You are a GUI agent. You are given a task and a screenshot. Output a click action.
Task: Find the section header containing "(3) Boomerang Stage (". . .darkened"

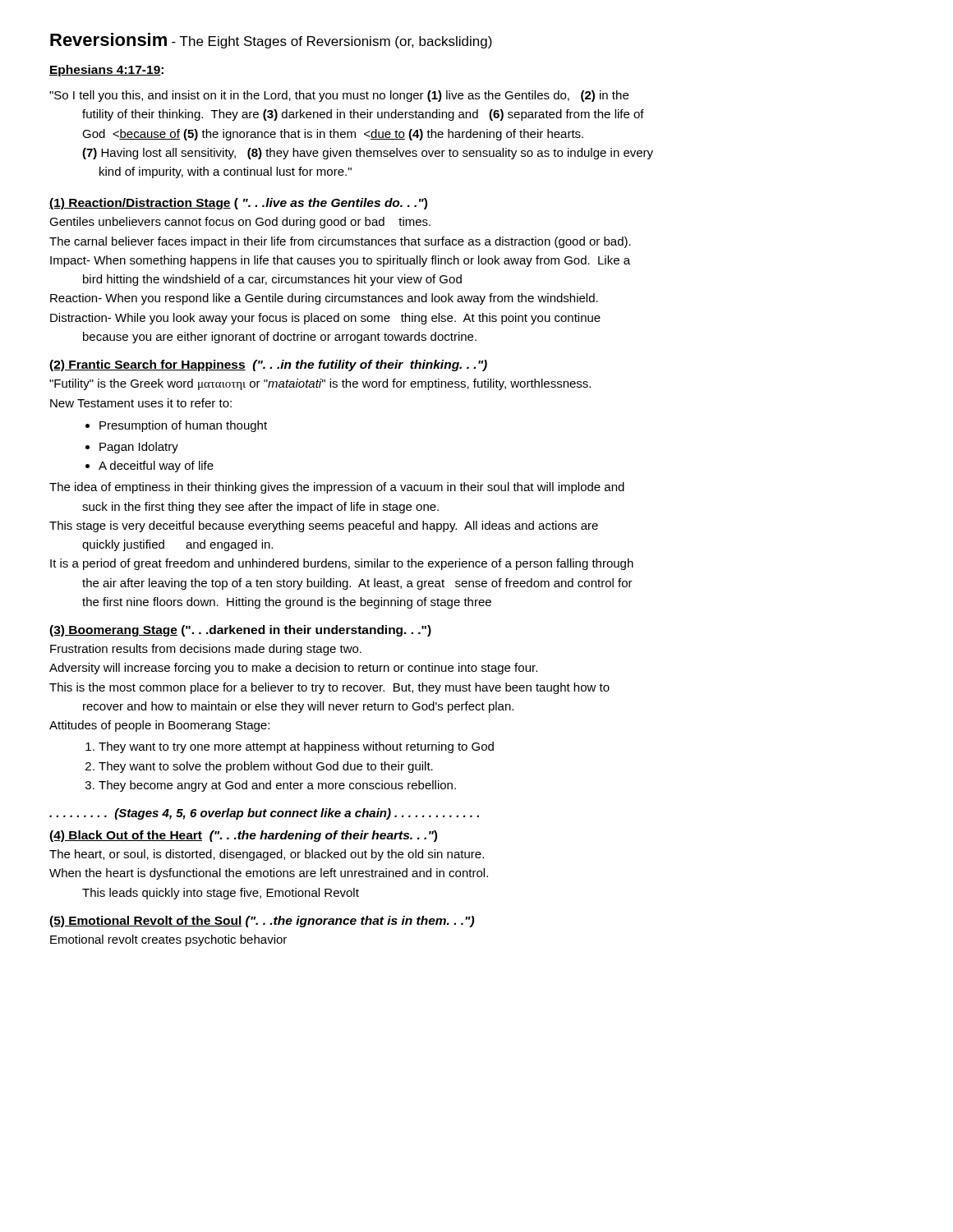pos(240,630)
